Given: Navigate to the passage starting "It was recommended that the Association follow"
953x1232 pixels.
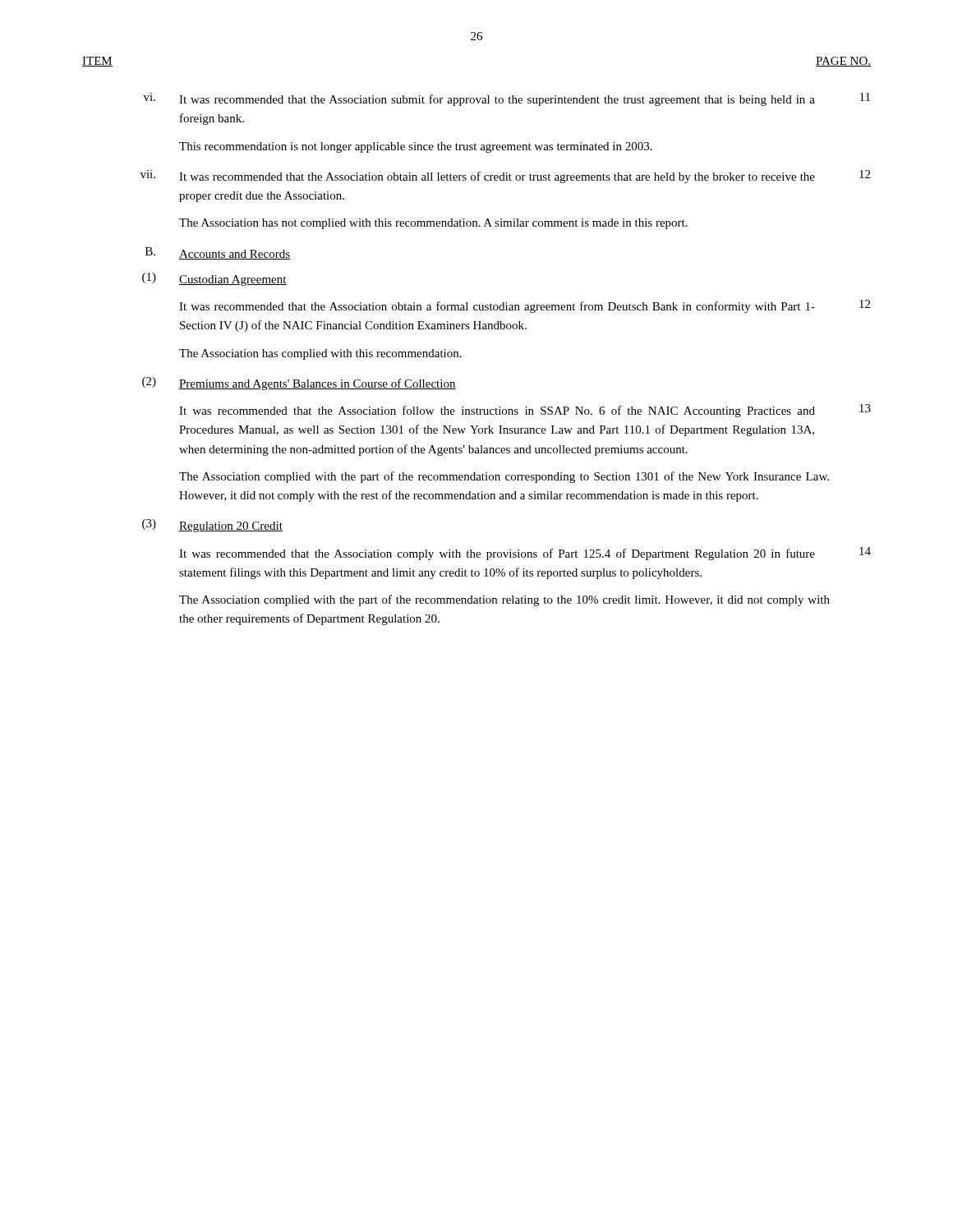Looking at the screenshot, I should click(x=525, y=430).
